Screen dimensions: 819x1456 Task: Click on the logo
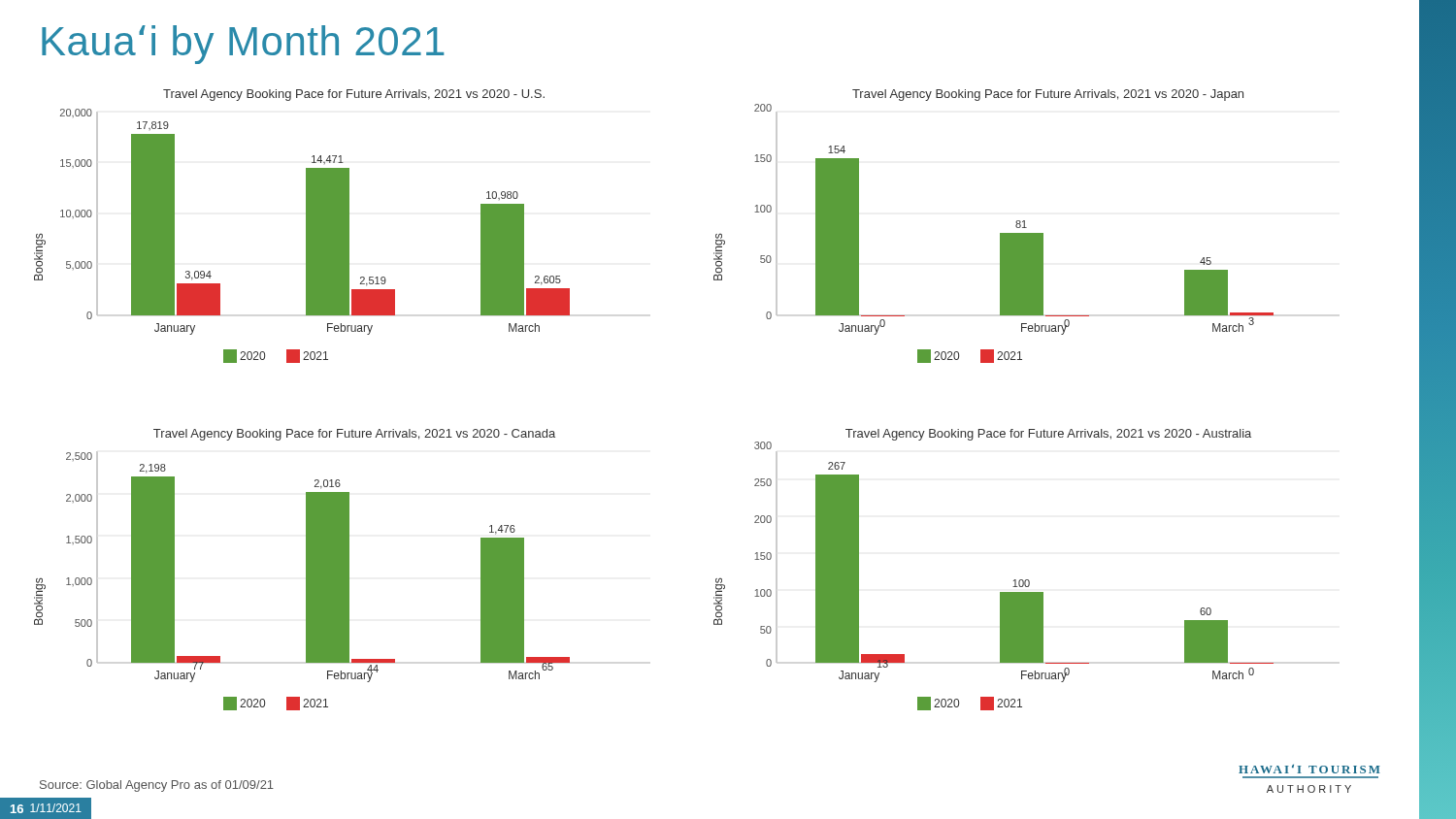point(1310,775)
